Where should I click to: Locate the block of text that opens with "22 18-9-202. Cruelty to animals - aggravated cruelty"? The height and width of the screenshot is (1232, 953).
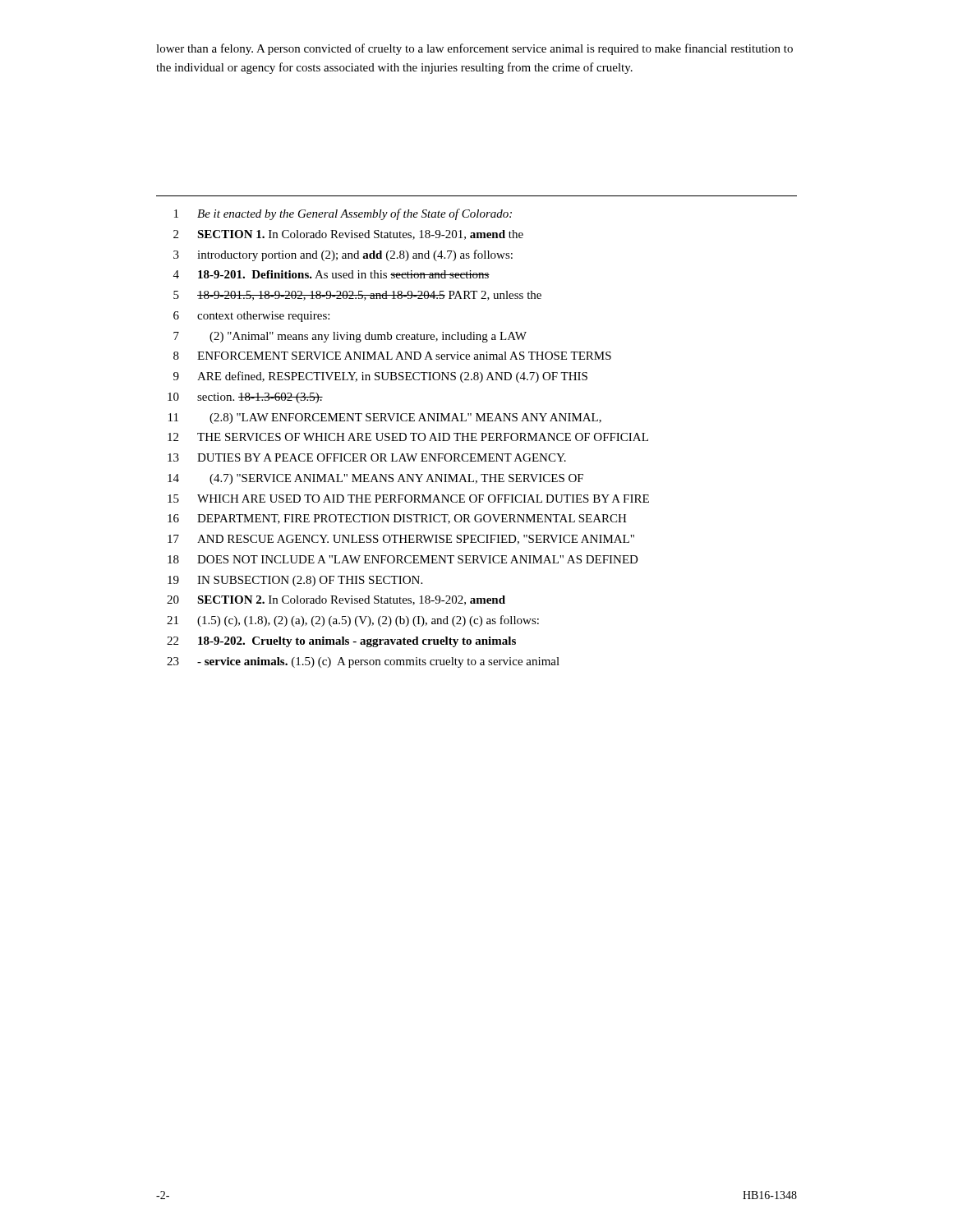point(476,641)
